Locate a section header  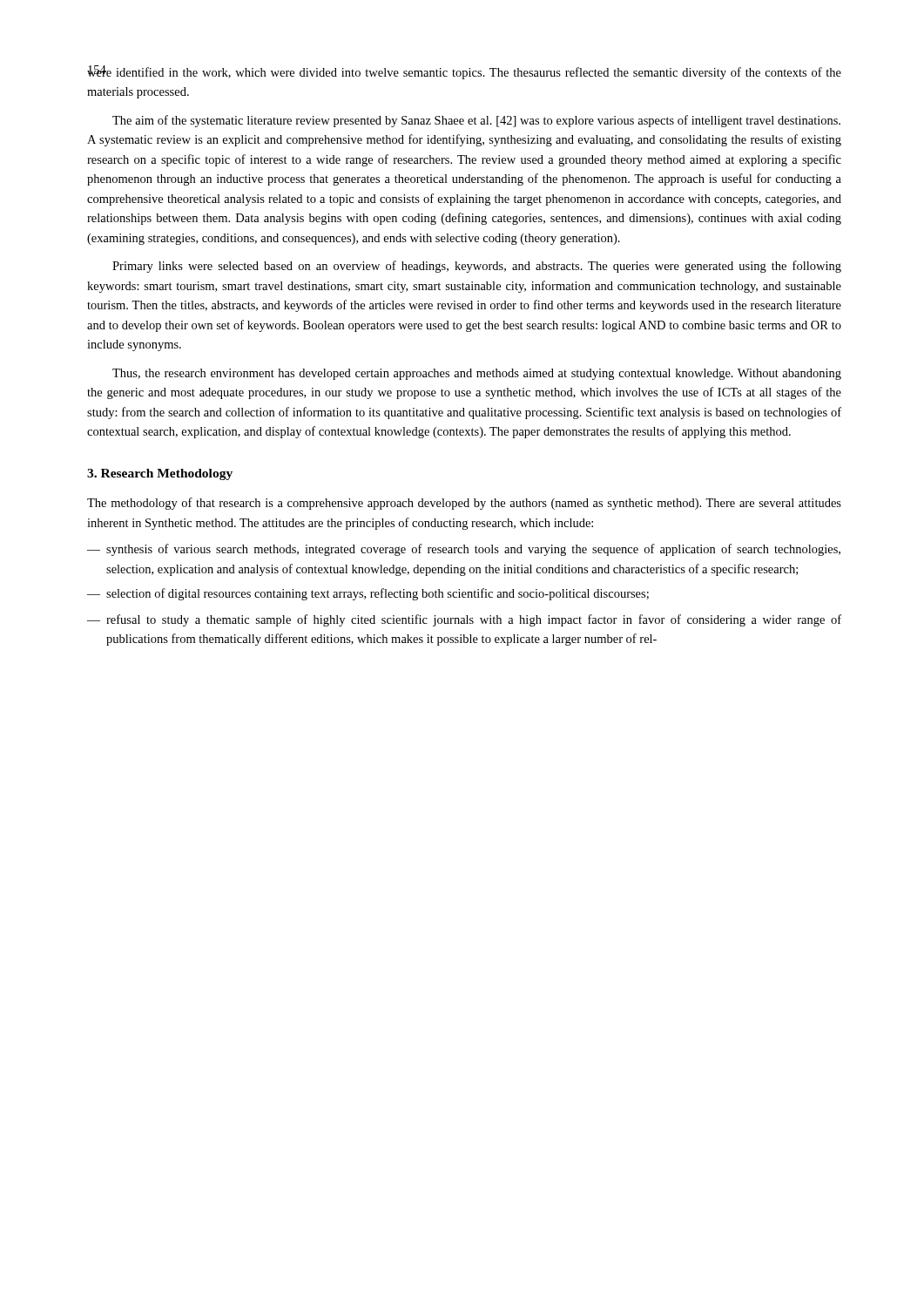160,473
